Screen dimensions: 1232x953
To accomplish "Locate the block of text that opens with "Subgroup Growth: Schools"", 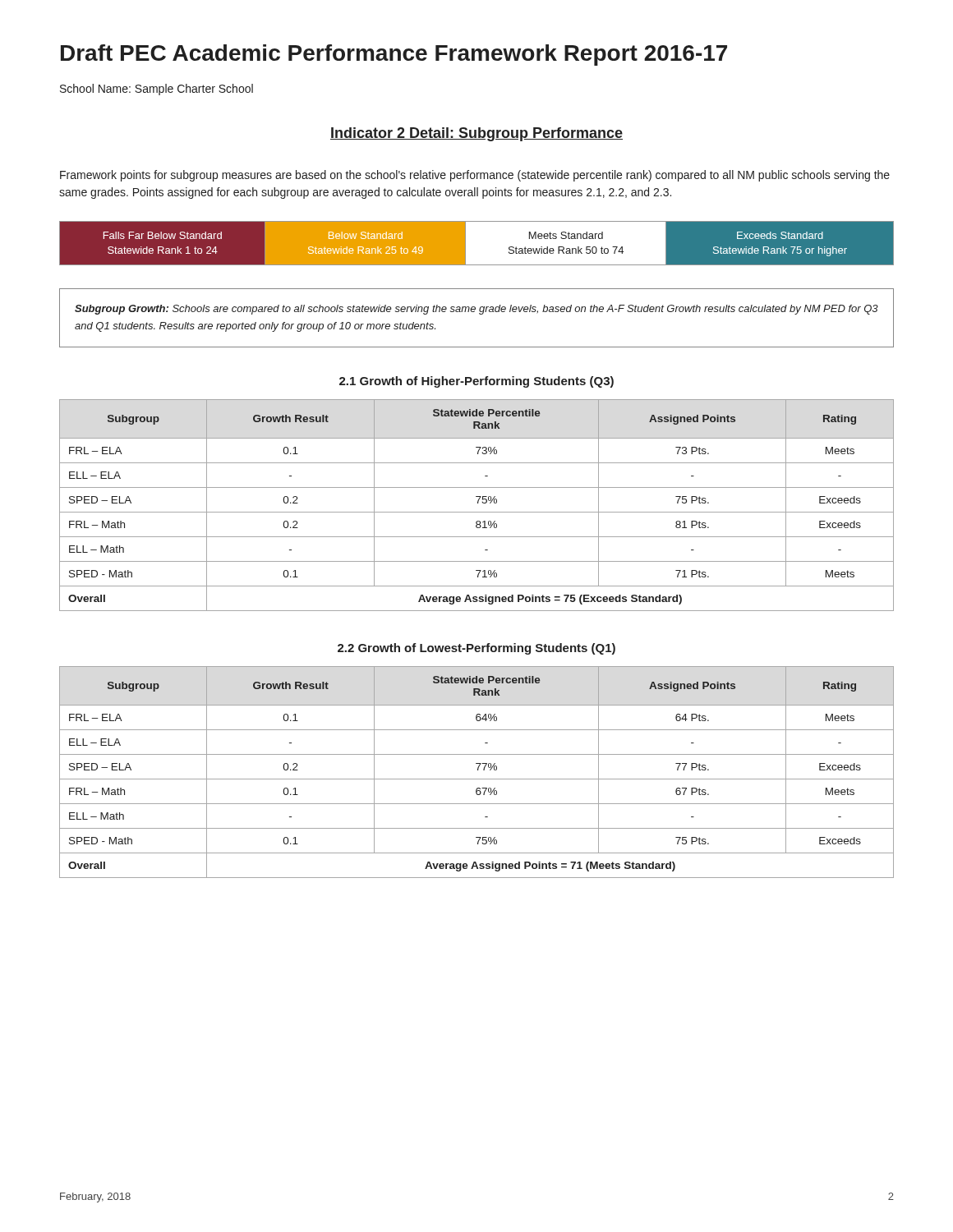I will tap(476, 318).
